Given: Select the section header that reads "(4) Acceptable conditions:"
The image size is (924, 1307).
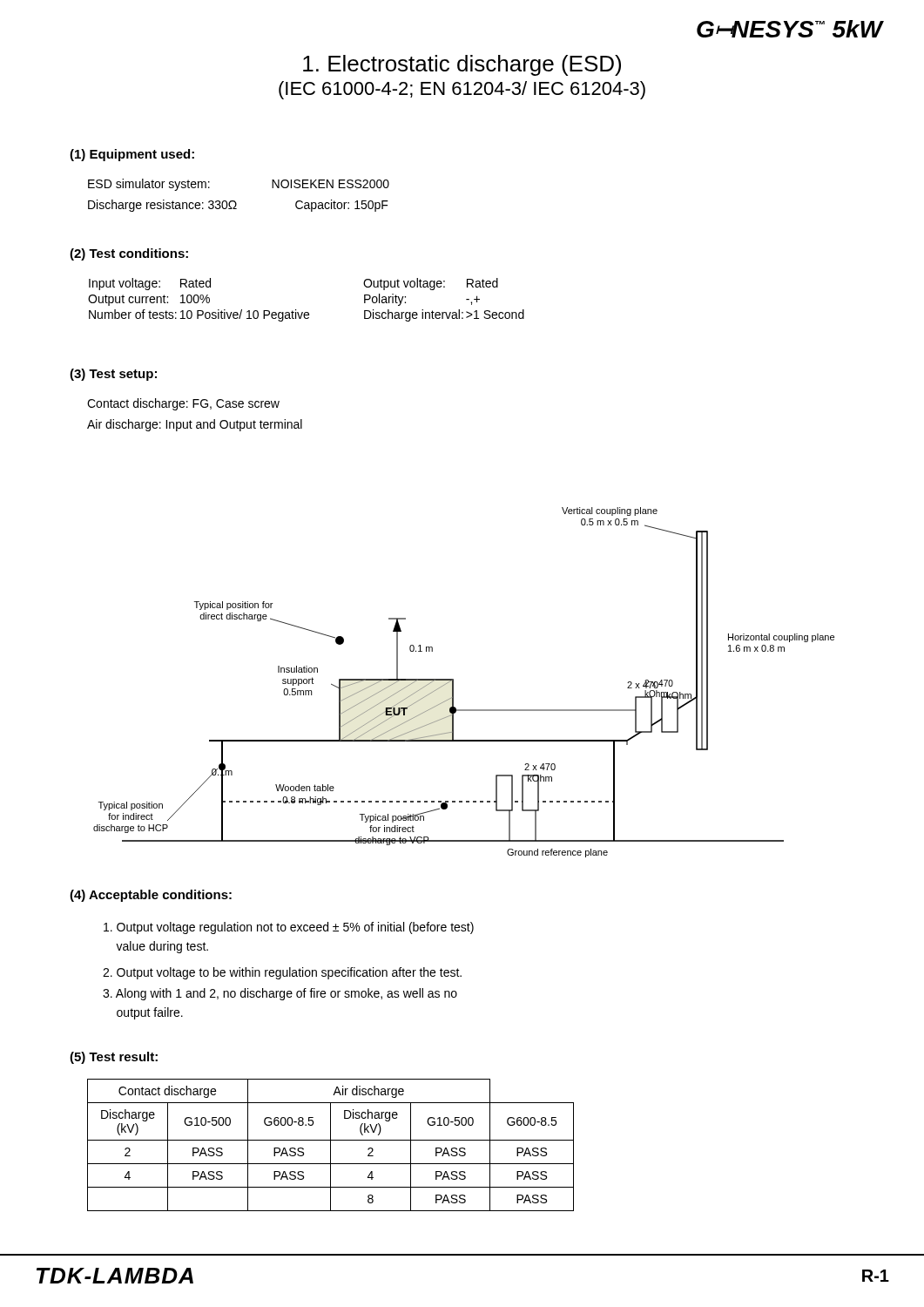Looking at the screenshot, I should point(151,894).
